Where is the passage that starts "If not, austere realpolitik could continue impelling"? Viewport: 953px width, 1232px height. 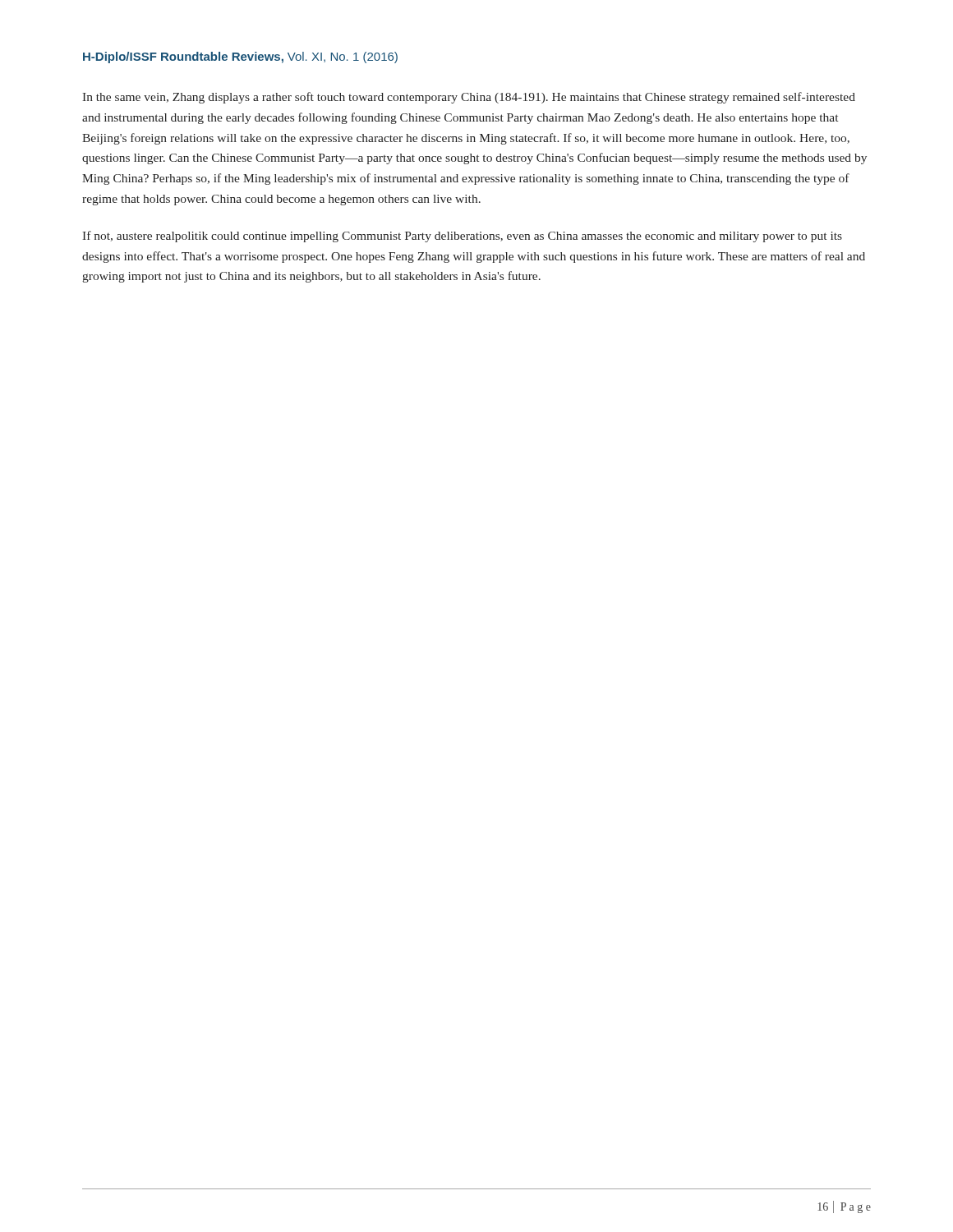(x=474, y=256)
